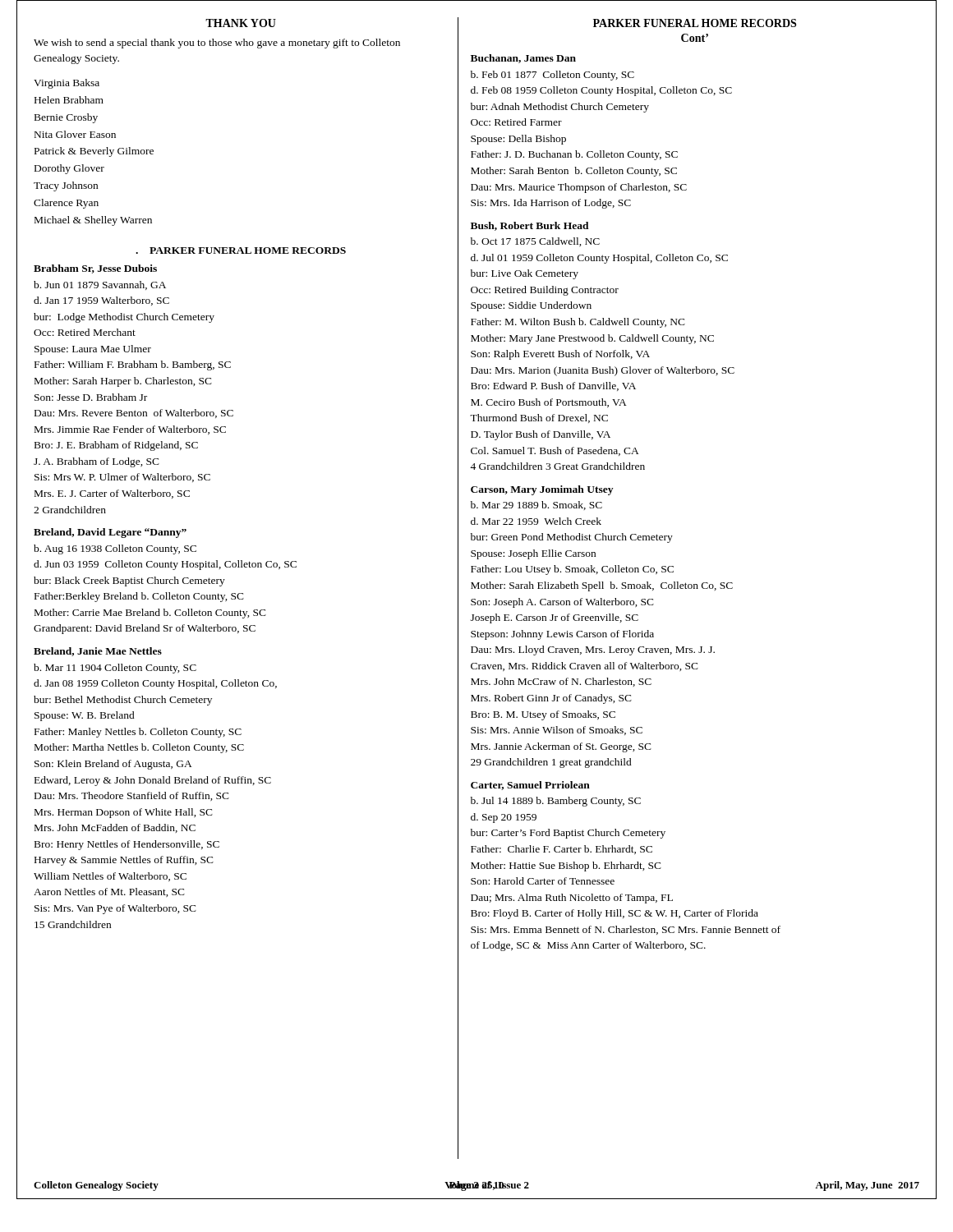Viewport: 953px width, 1232px height.
Task: Find the region starting "Carson, Mary Jomimah Utsey b."
Action: pyautogui.click(x=542, y=490)
